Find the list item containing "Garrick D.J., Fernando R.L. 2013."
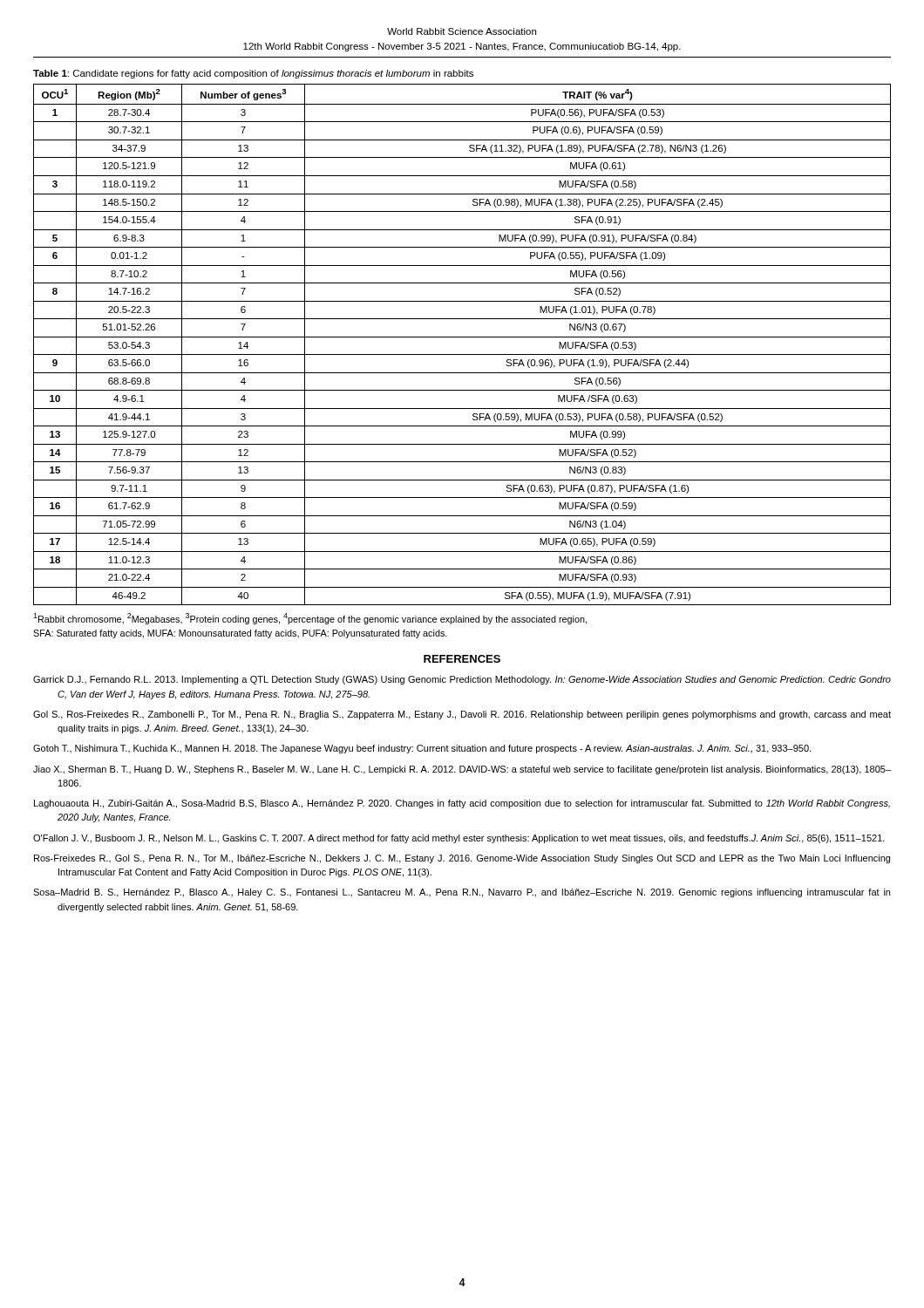 pyautogui.click(x=462, y=687)
